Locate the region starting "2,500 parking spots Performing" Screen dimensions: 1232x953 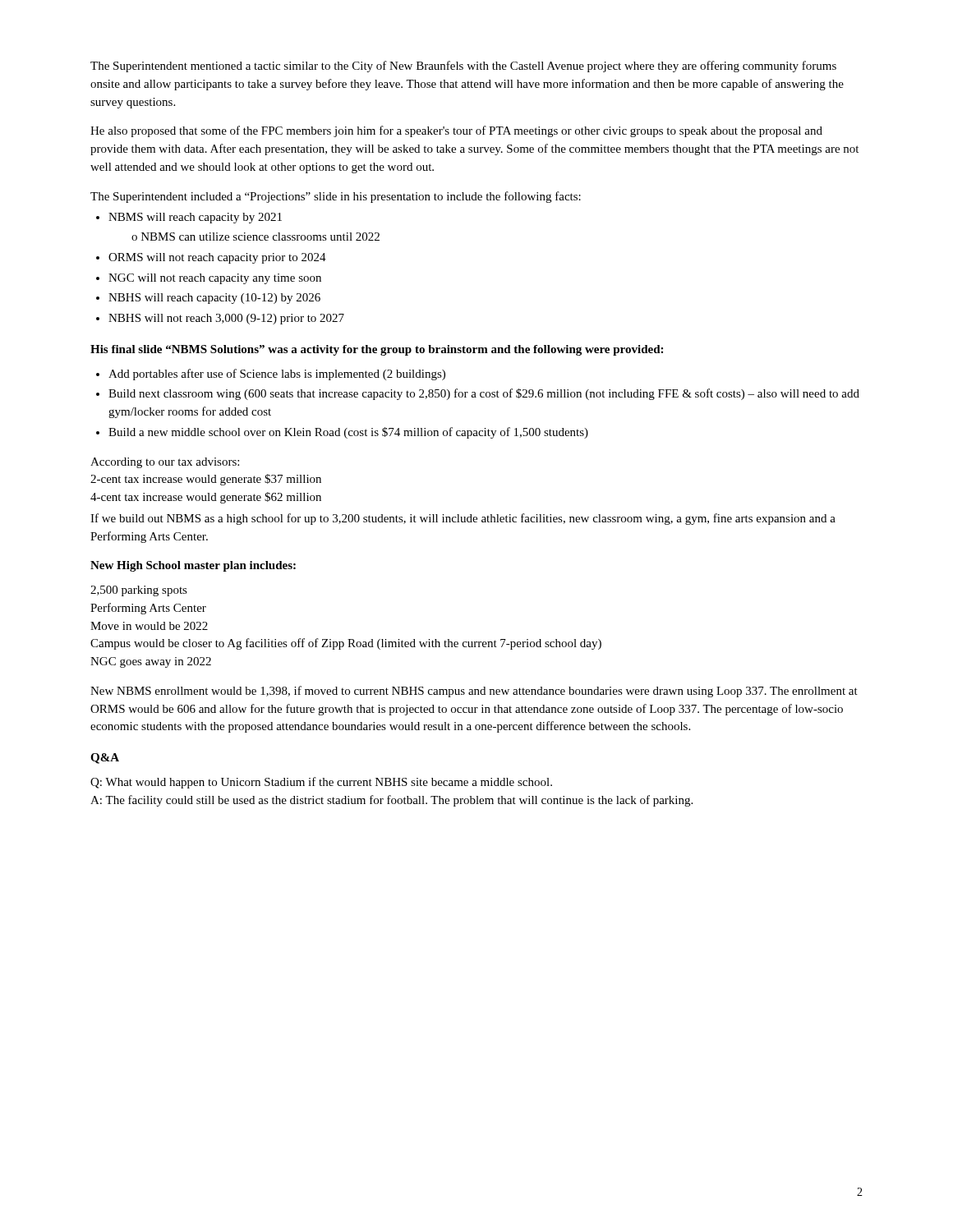pyautogui.click(x=139, y=591)
